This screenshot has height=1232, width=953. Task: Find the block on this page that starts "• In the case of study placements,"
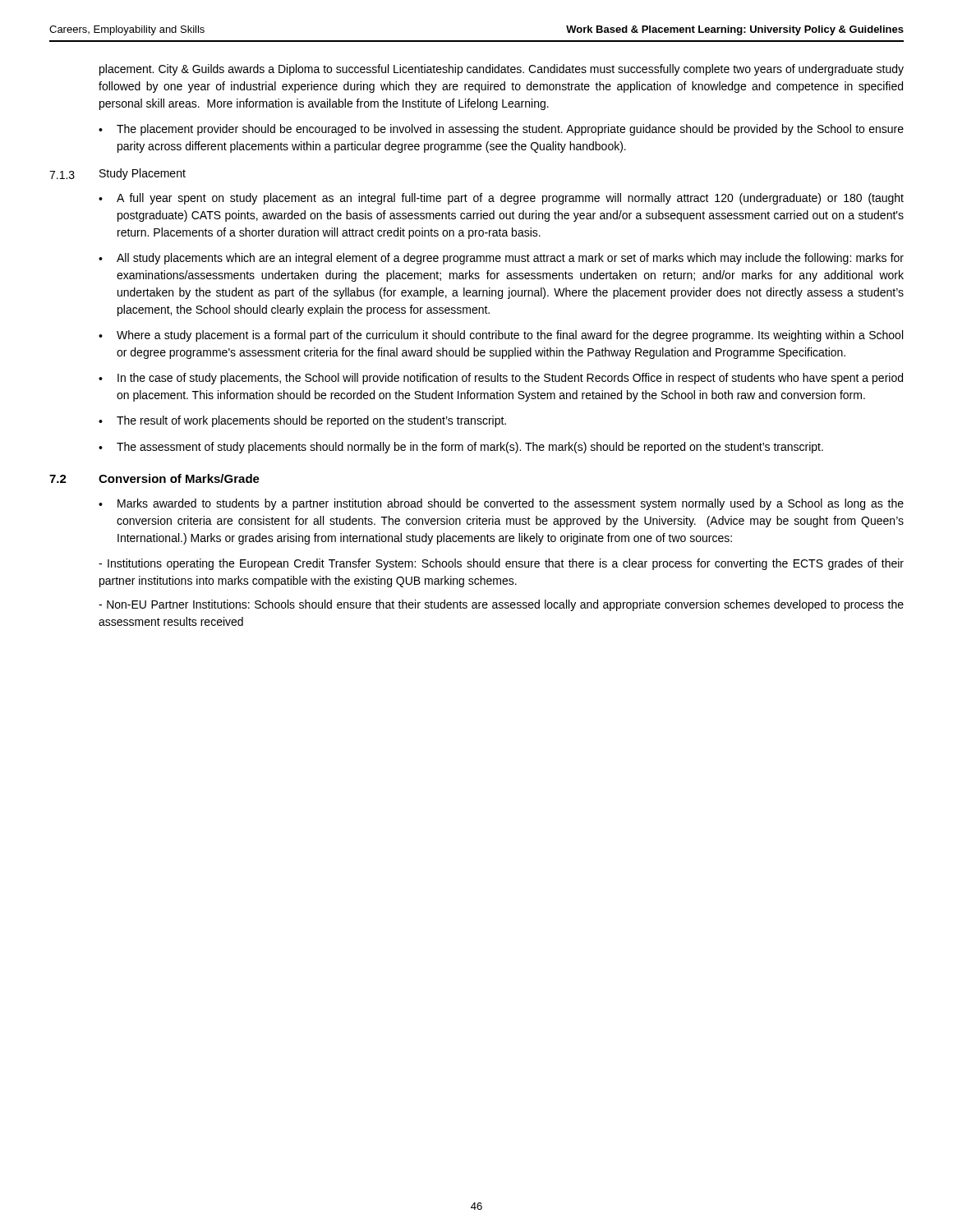(x=501, y=387)
